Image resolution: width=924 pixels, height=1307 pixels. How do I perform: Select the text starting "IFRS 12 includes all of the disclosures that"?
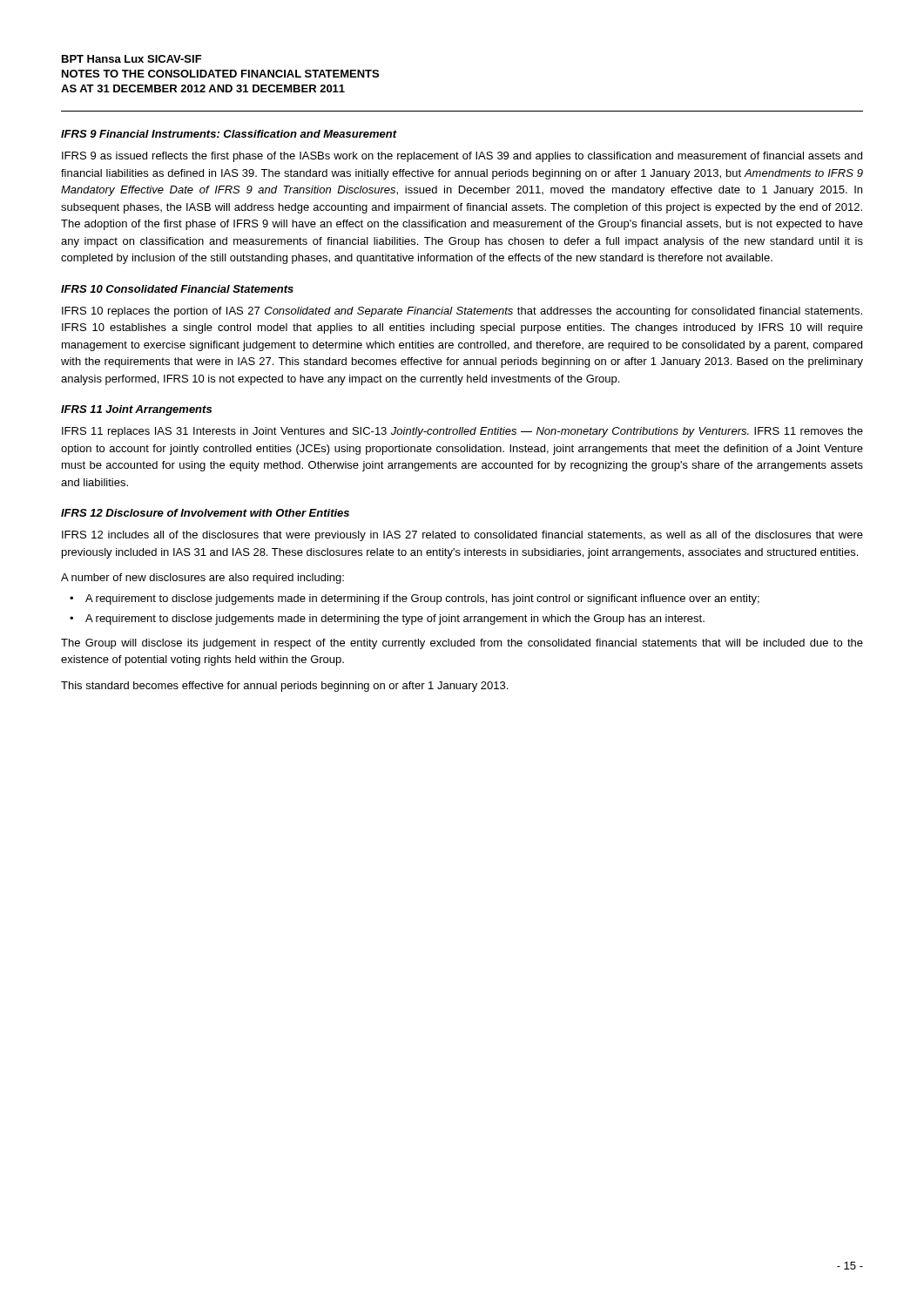click(462, 543)
